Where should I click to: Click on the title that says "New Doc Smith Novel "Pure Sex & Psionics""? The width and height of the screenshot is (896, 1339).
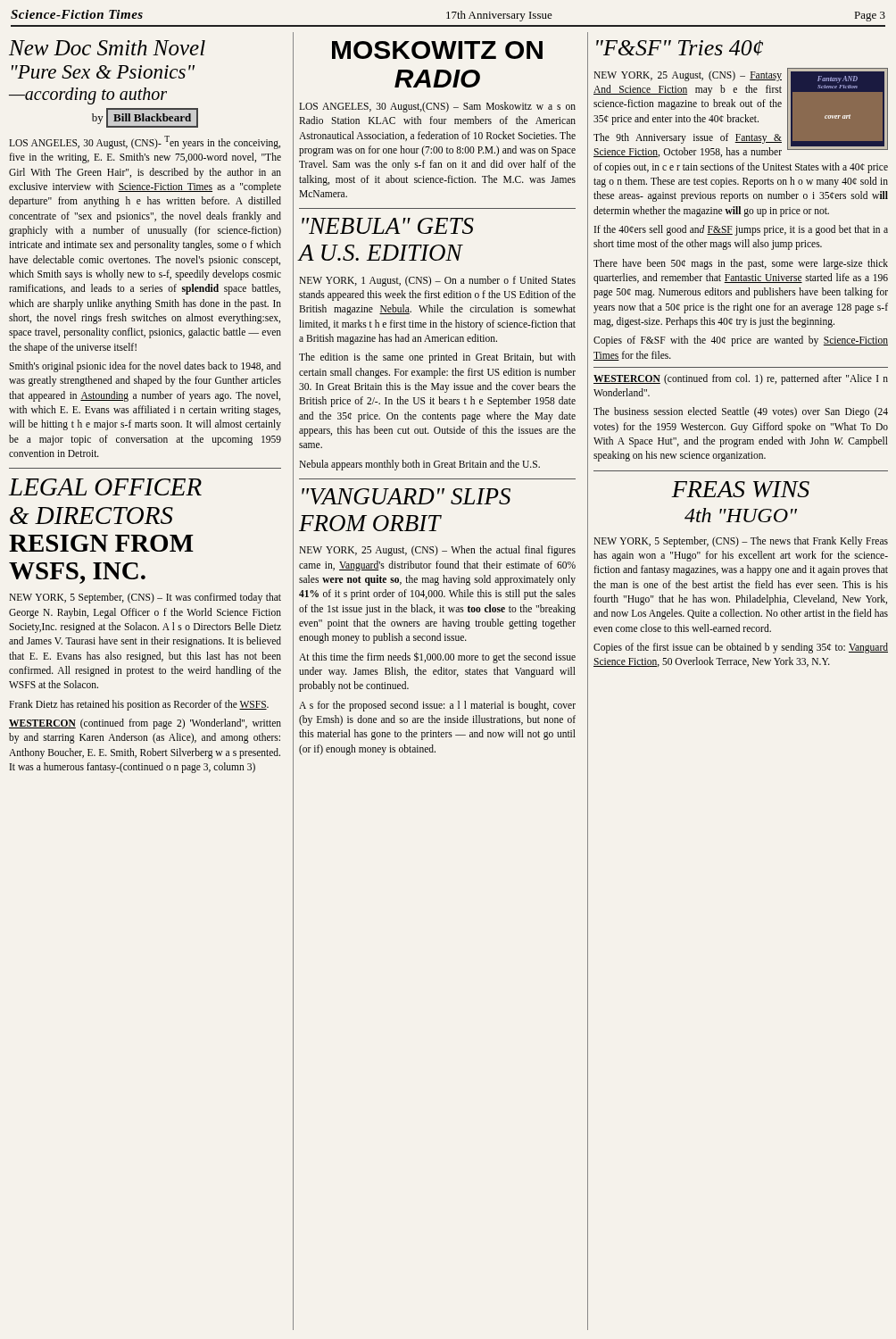[145, 70]
